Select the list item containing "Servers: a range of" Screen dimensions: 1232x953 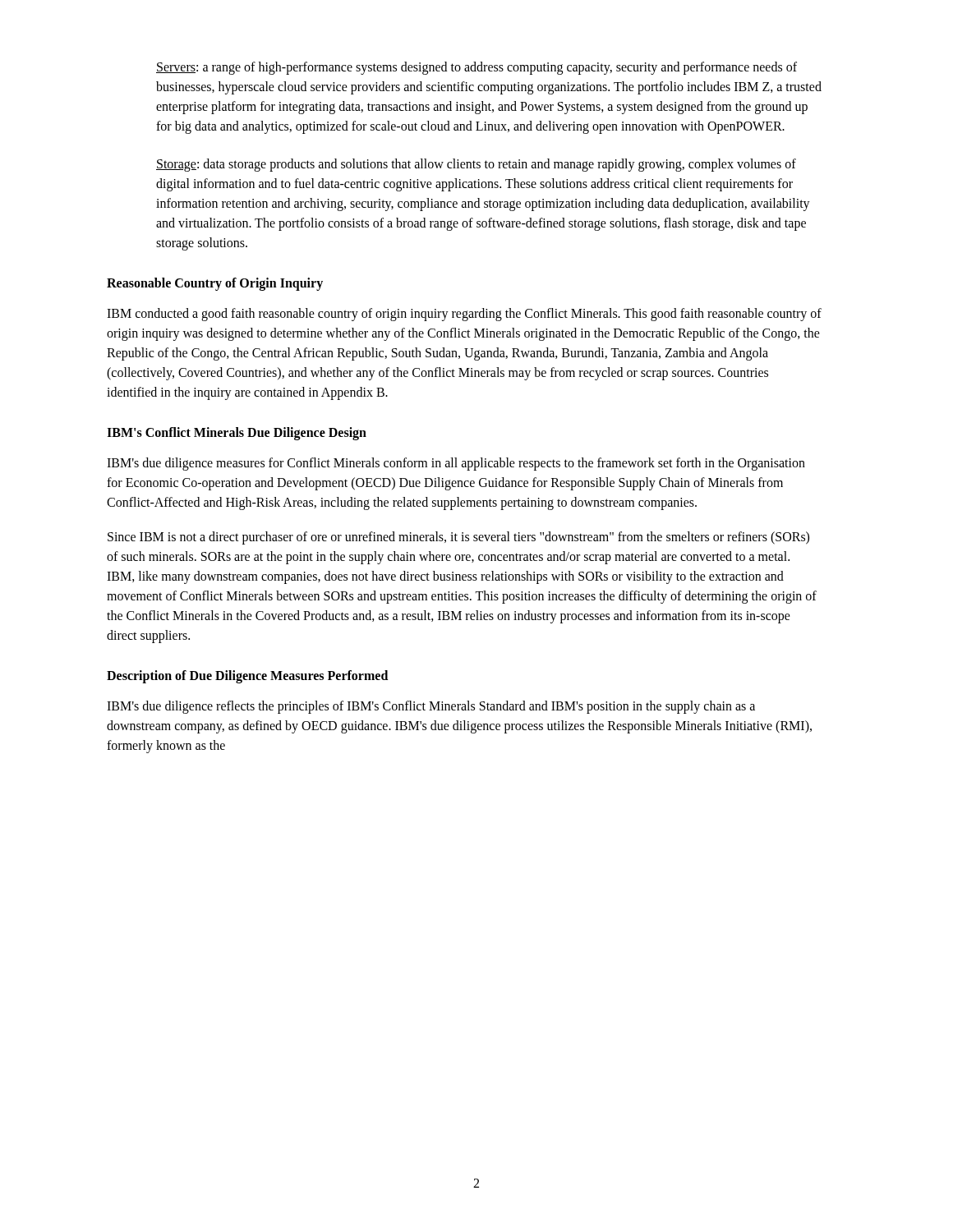489,97
